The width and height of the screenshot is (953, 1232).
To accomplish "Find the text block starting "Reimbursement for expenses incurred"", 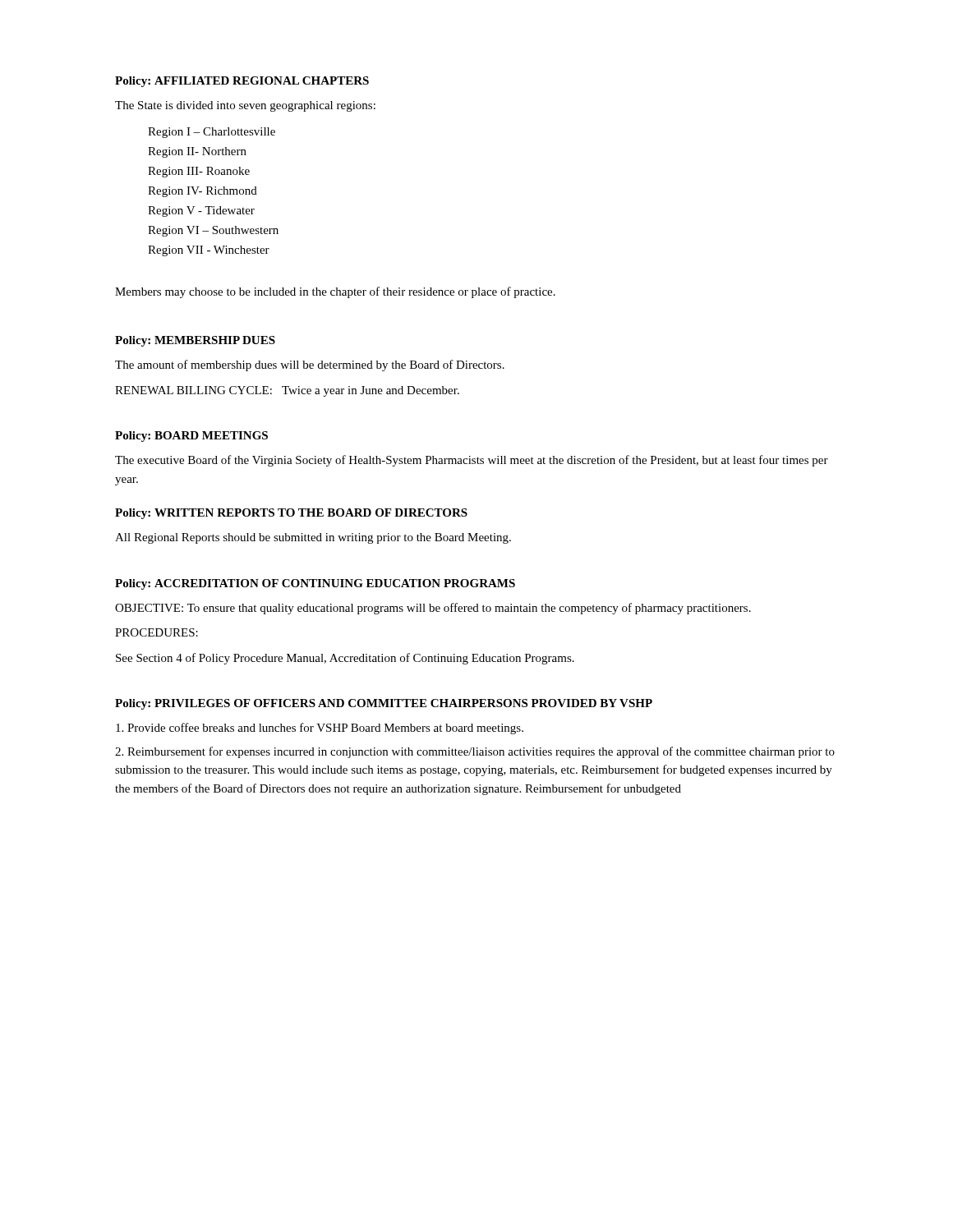I will (x=475, y=770).
